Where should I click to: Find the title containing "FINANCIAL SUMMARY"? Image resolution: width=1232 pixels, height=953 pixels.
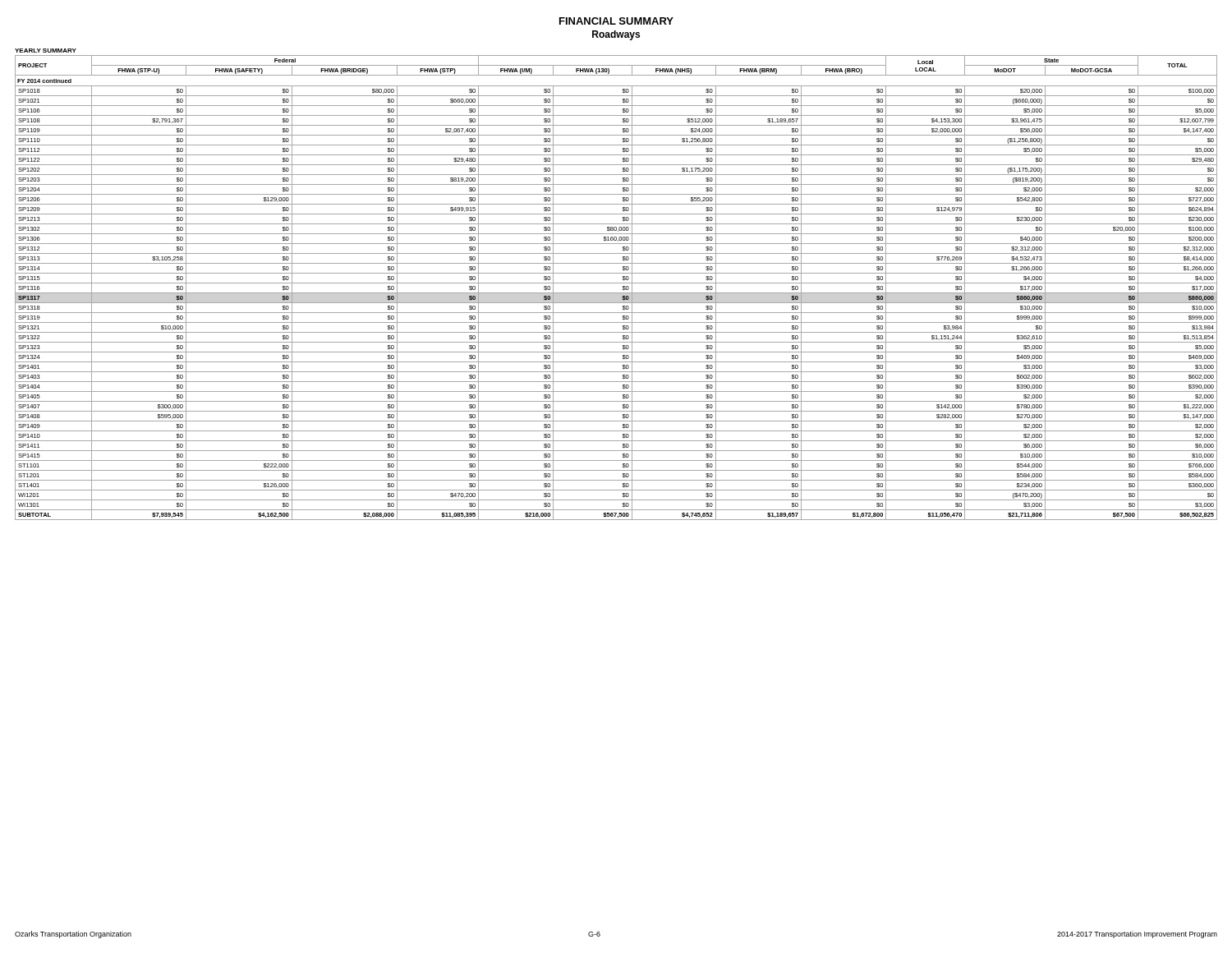click(x=616, y=21)
